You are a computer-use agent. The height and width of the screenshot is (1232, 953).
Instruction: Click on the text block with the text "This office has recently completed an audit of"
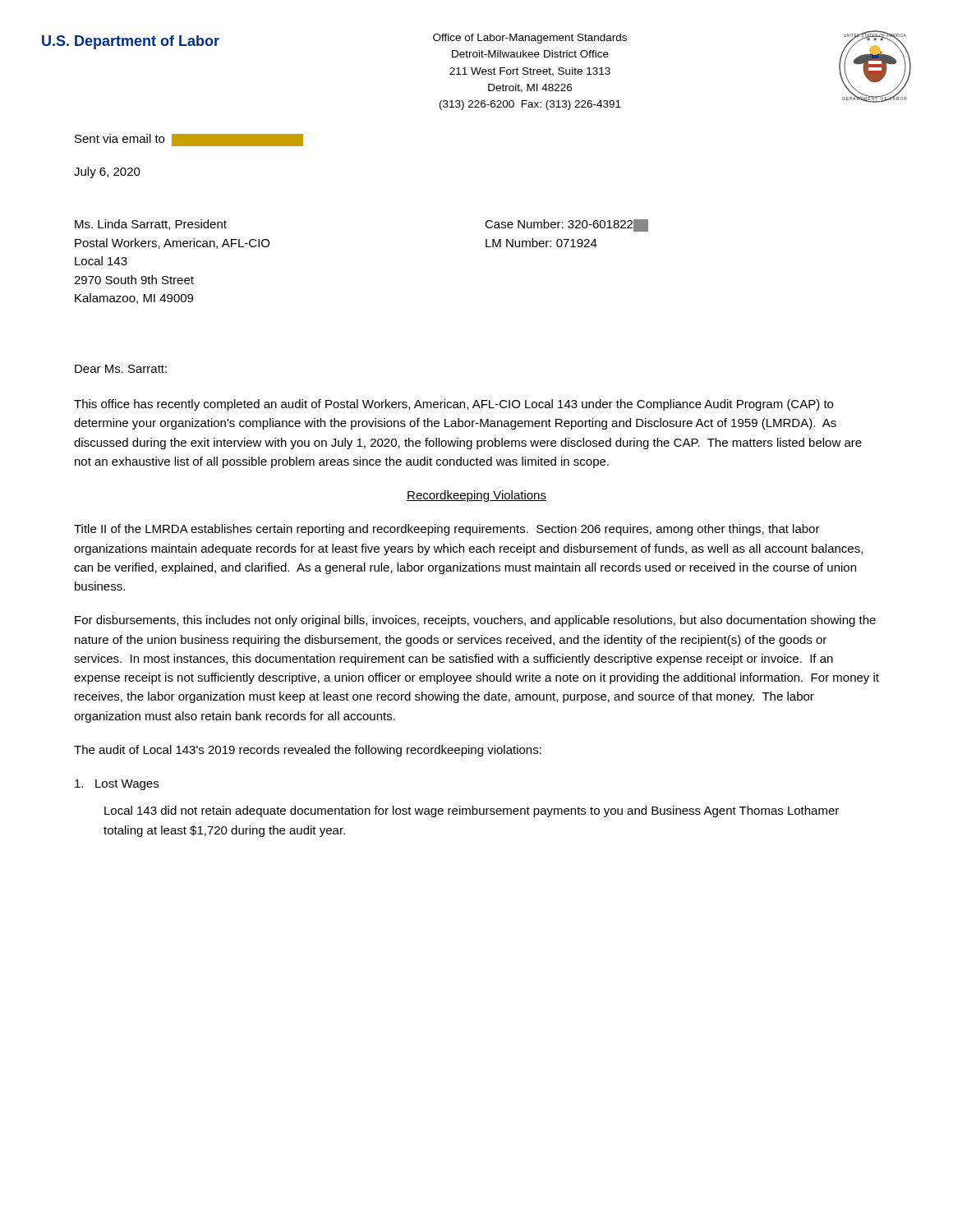tap(476, 432)
